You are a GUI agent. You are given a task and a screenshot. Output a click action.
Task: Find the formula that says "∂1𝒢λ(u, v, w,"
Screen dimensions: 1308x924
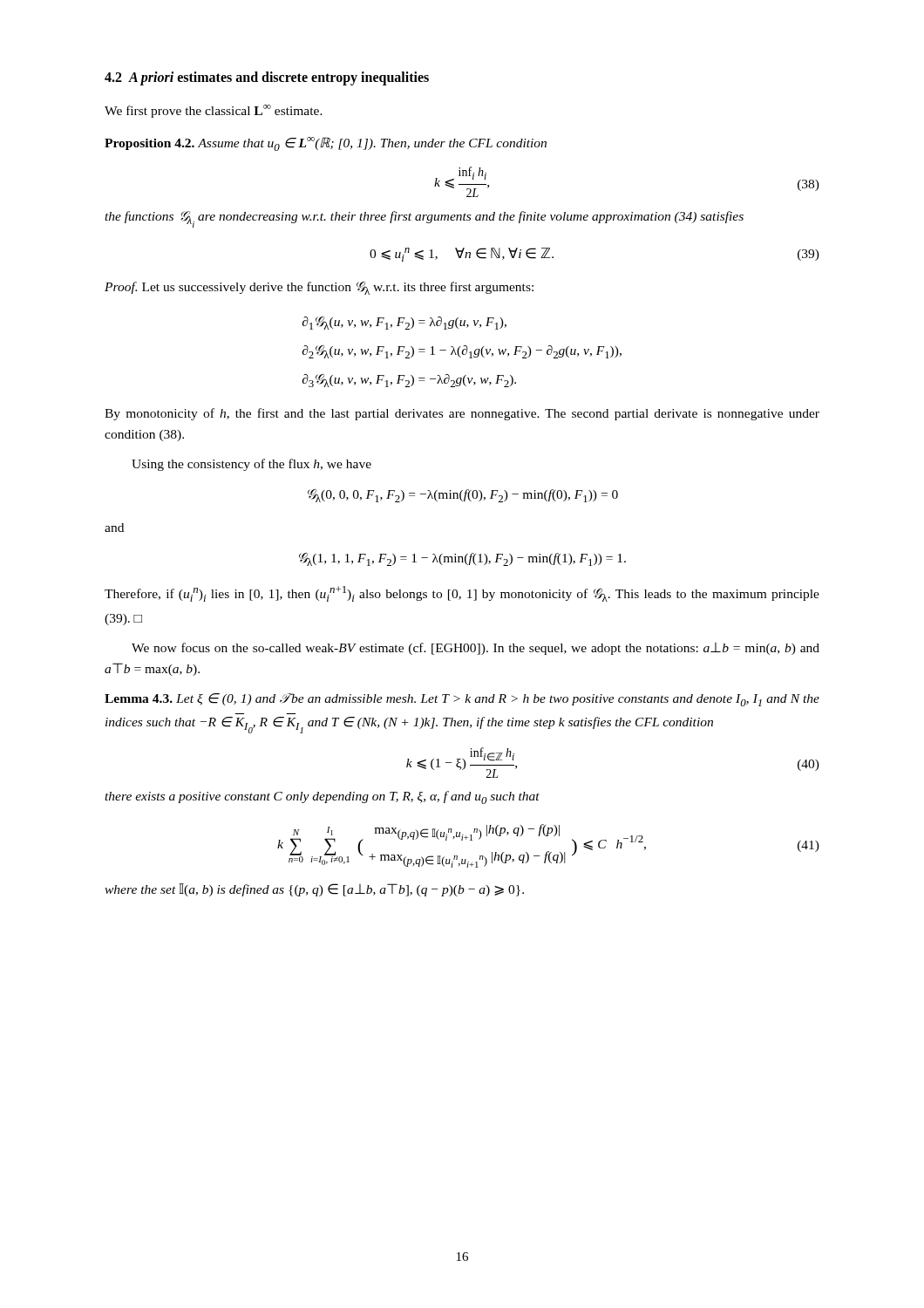click(462, 352)
